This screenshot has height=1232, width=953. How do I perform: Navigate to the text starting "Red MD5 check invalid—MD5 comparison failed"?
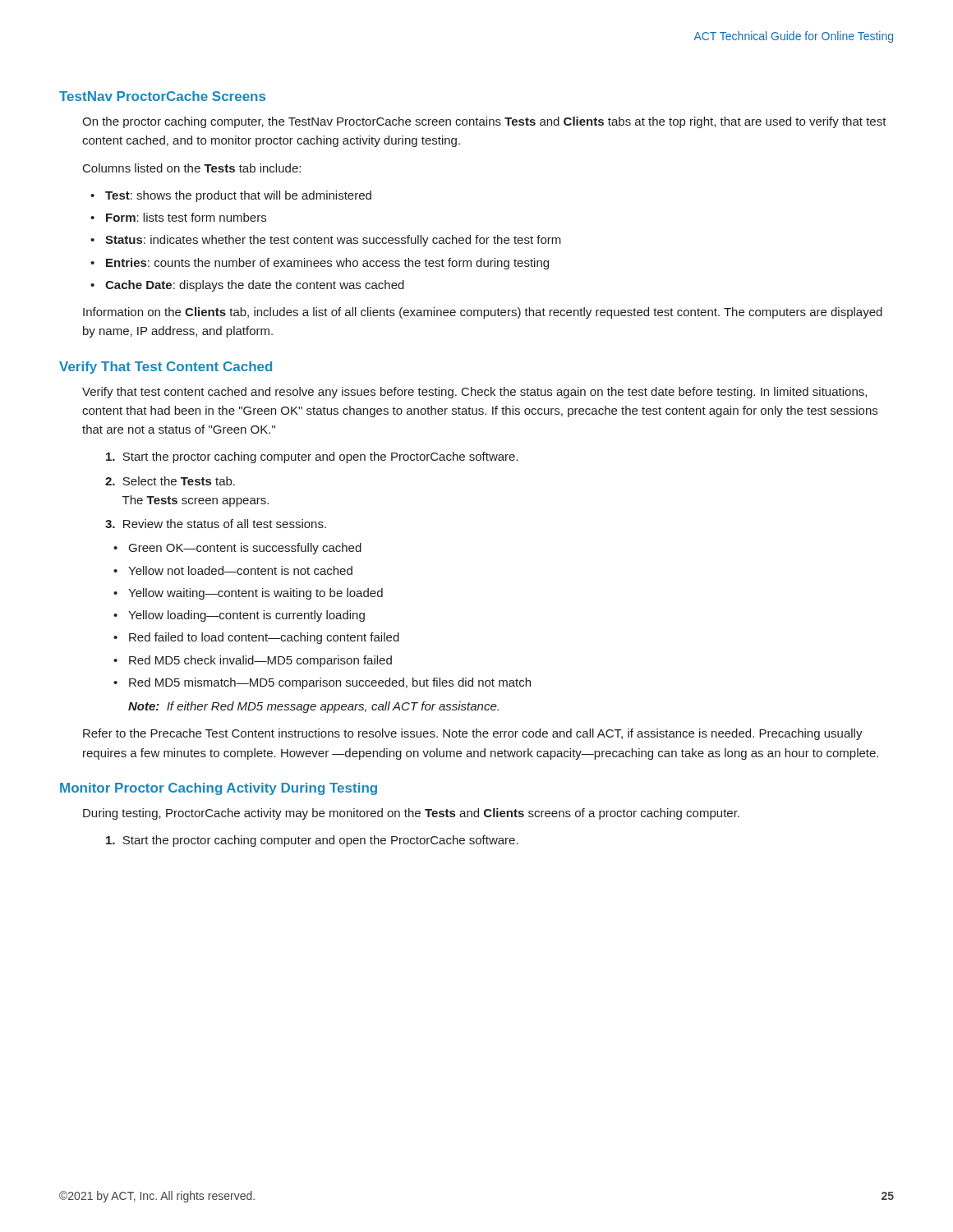pos(260,660)
